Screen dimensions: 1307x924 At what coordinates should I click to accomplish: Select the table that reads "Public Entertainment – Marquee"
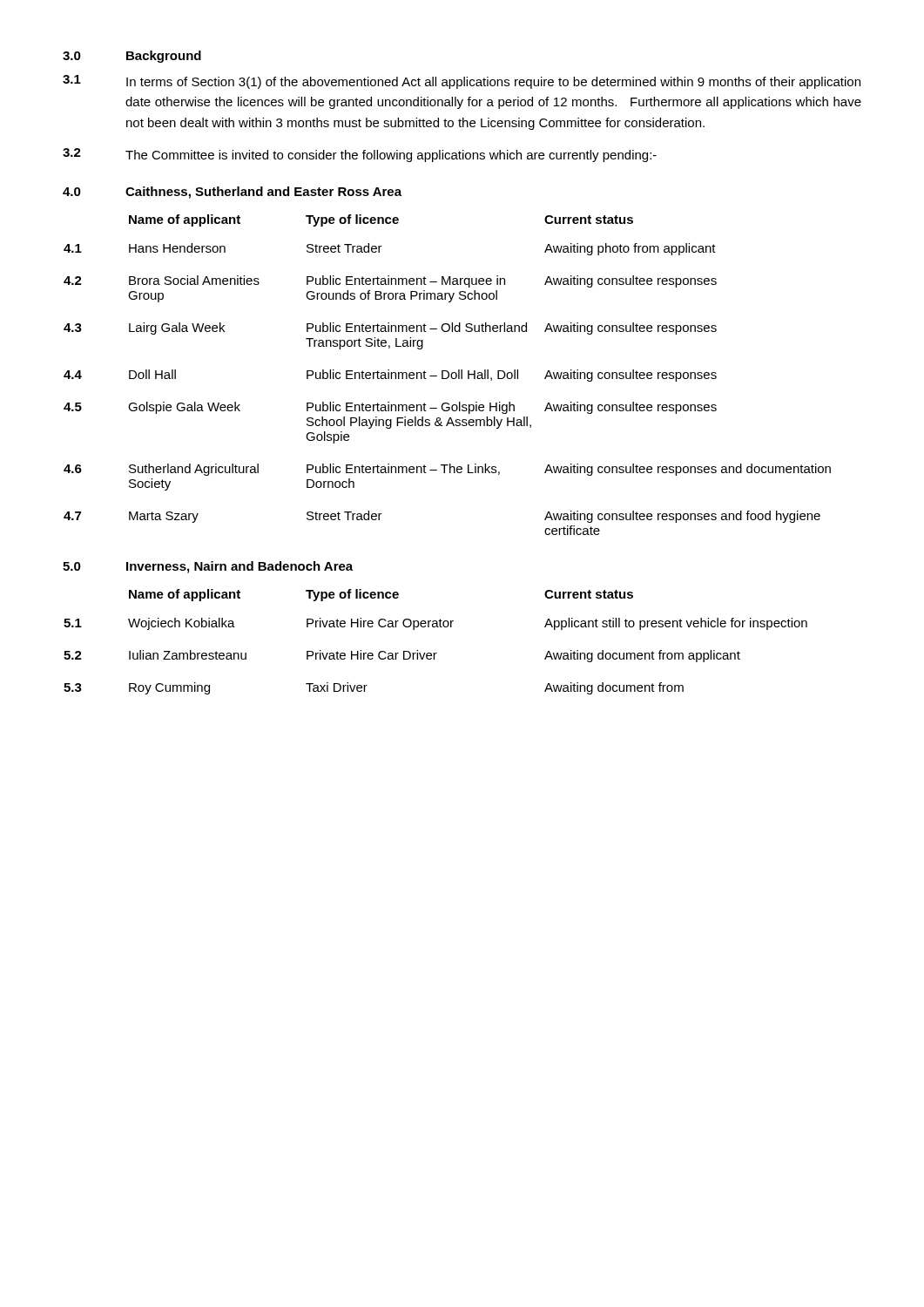[x=462, y=379]
